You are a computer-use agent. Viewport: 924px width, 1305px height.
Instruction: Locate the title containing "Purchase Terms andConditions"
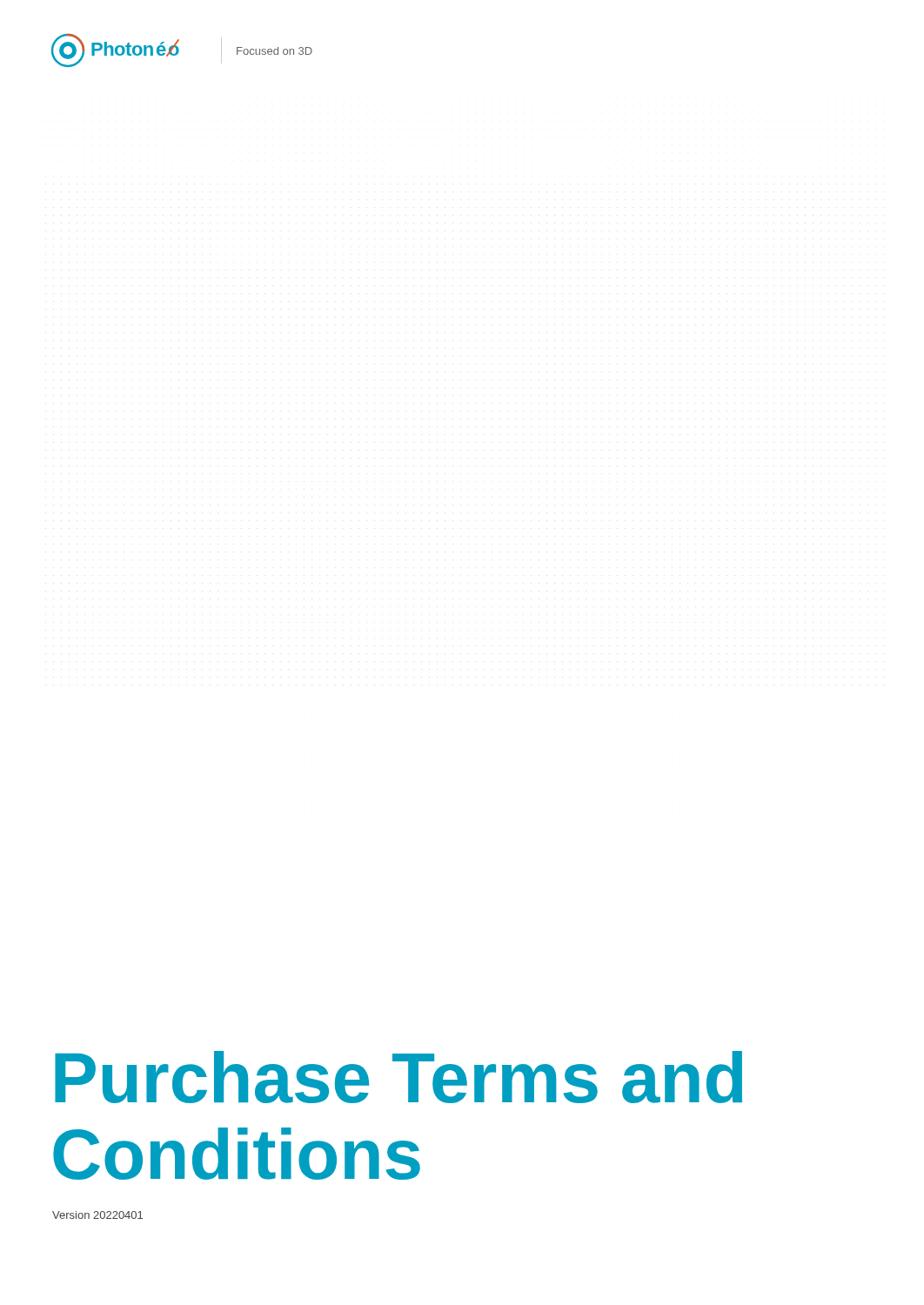(462, 1117)
